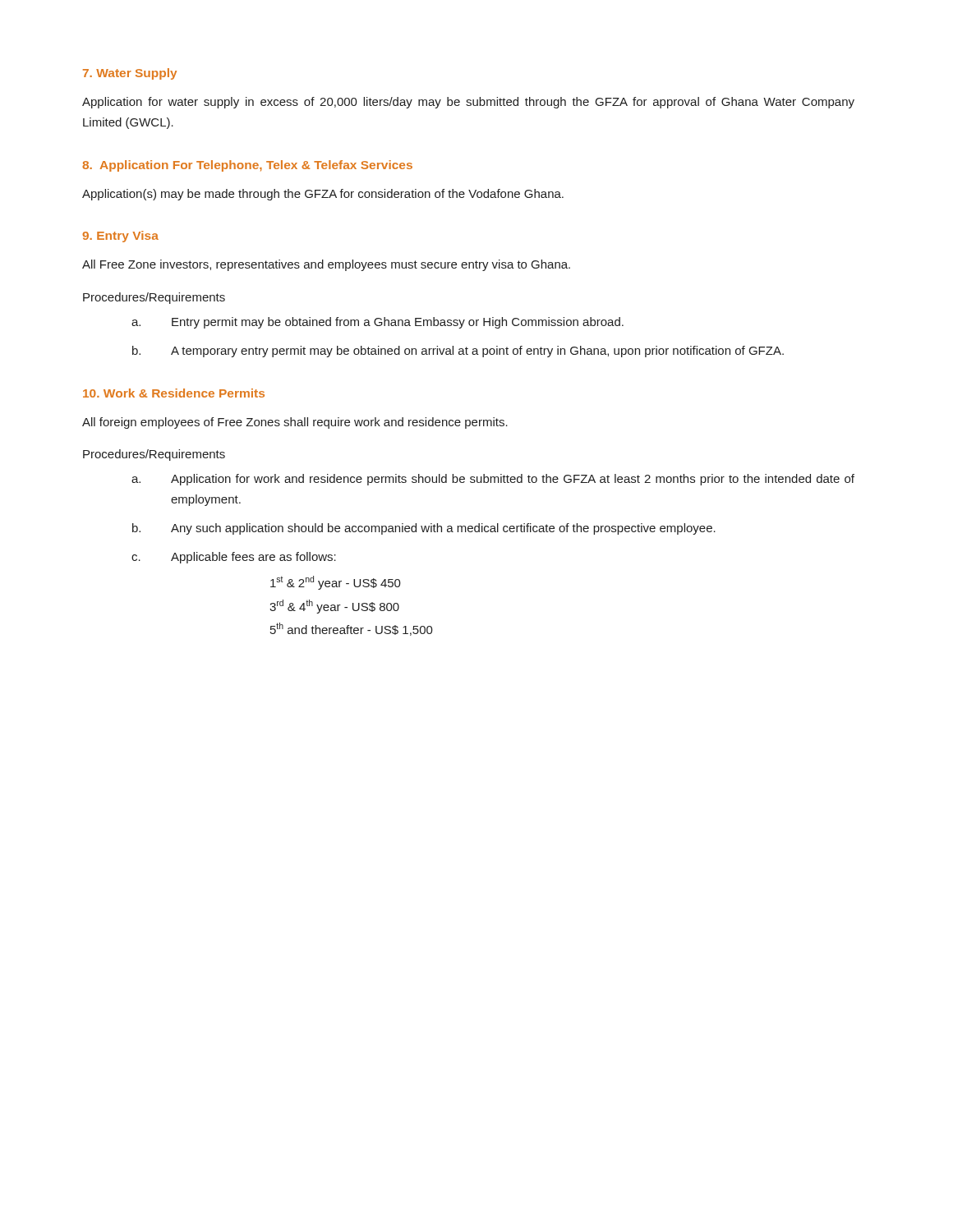
Task: Click on the list item that says "a. Entry permit may be obtained from"
Action: (468, 322)
